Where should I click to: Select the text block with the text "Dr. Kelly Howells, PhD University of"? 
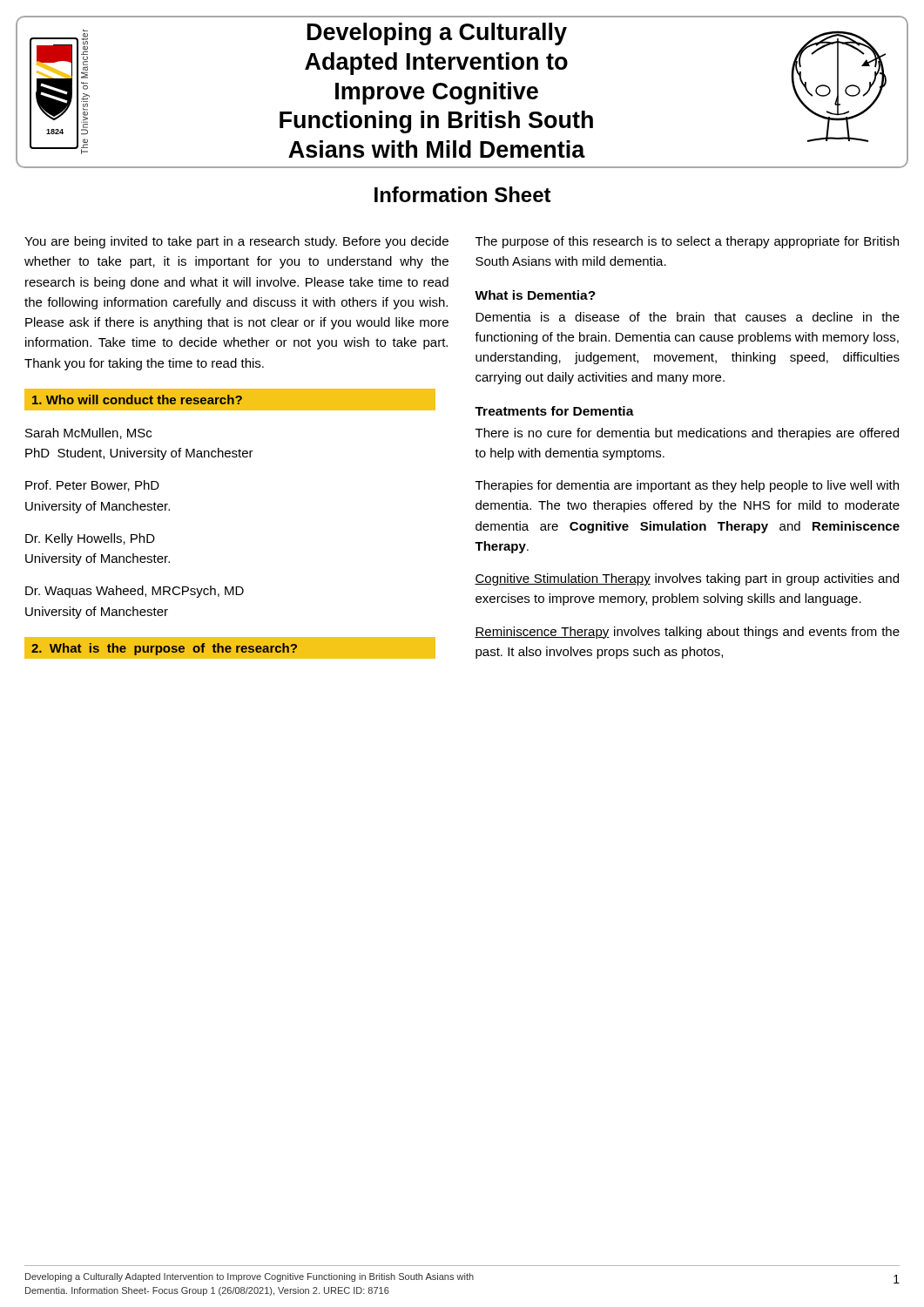[x=98, y=548]
